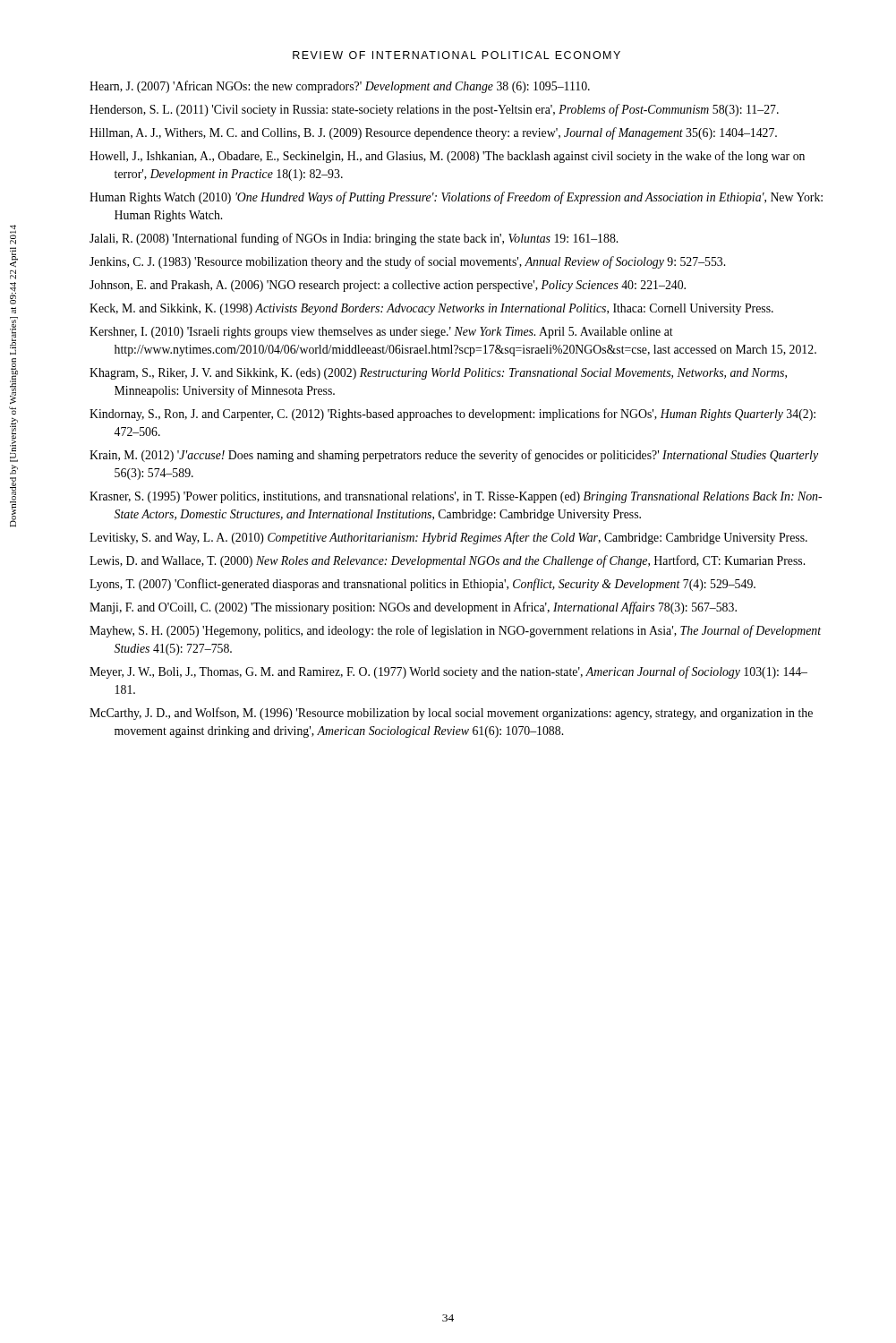
Task: Point to the block beginning "Howell, J., Ishkanian, A., Obadare, E., Seckinelgin,"
Action: tap(447, 165)
